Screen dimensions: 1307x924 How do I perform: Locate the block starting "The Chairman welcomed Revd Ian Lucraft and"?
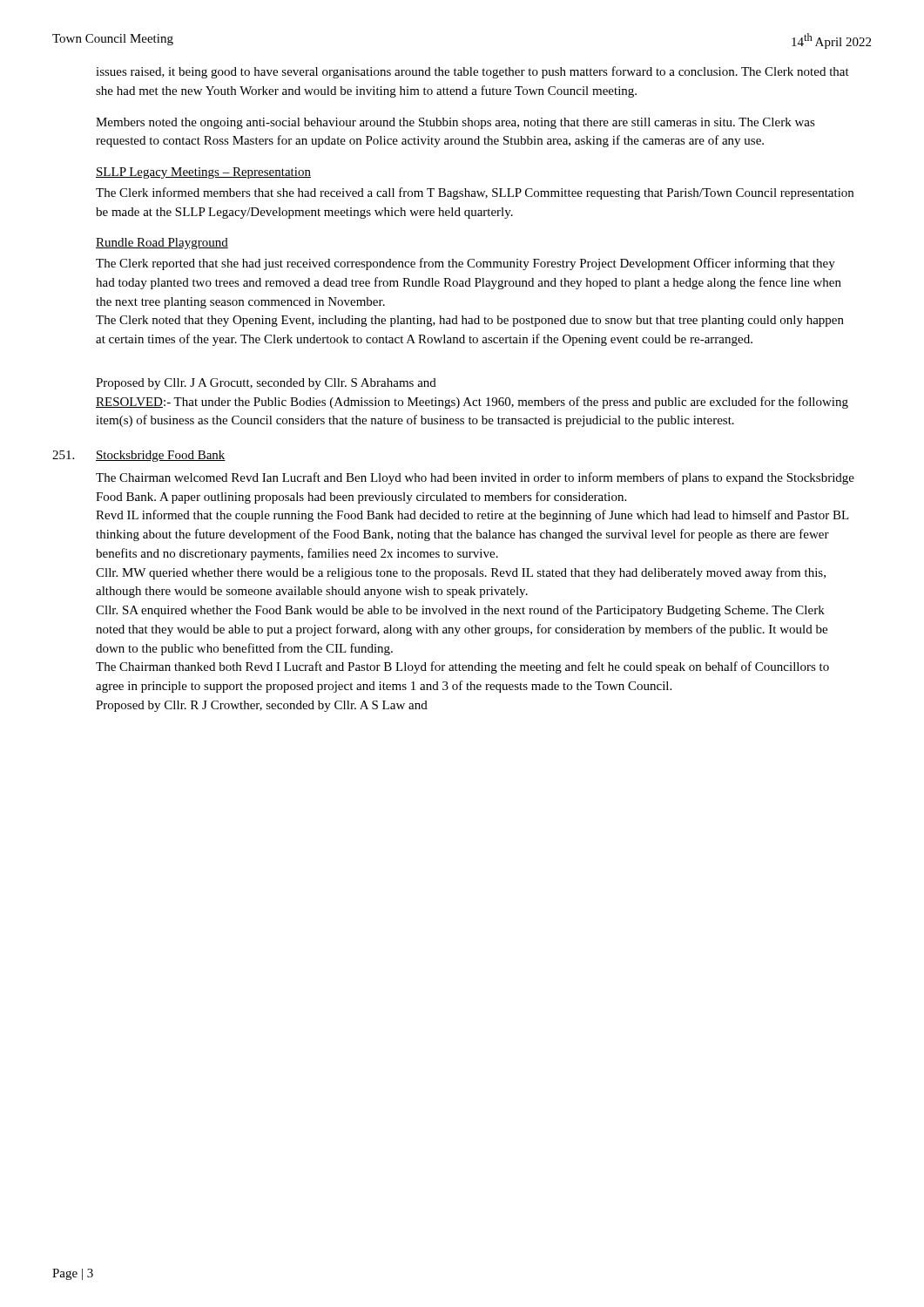[475, 591]
